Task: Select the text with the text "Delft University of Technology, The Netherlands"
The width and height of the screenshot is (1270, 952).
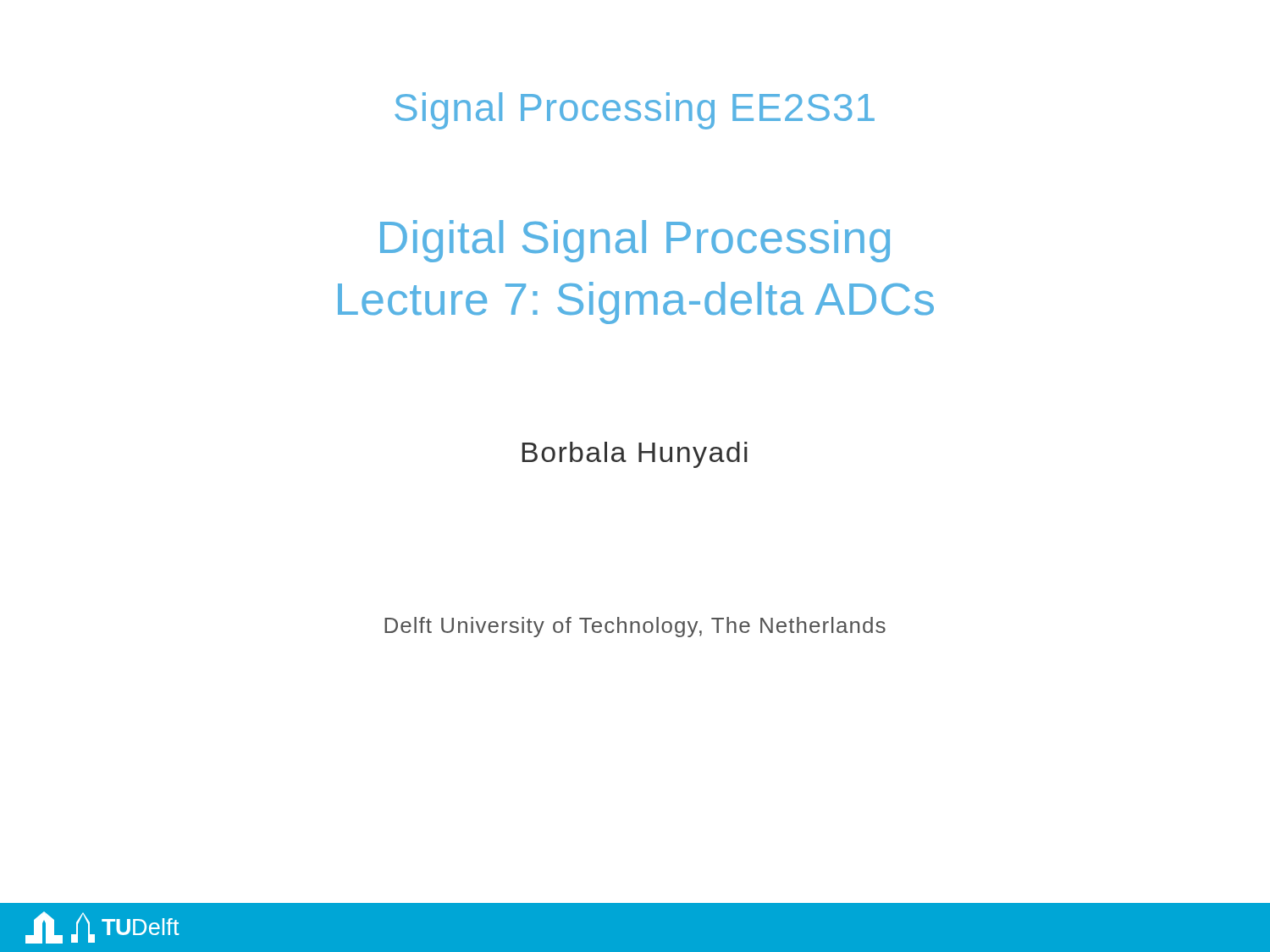Action: [x=635, y=626]
